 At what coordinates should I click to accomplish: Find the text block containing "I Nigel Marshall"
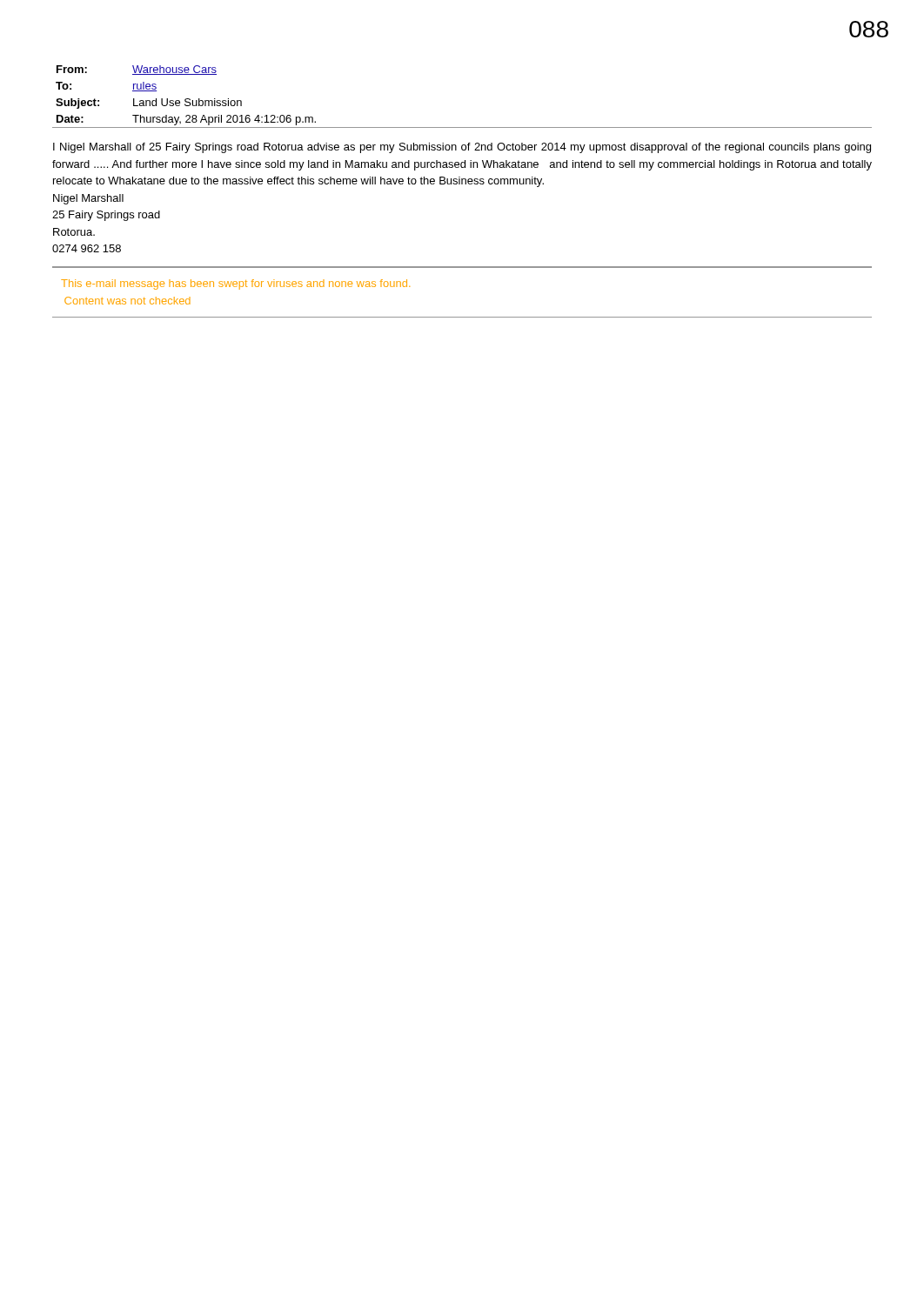462,148
